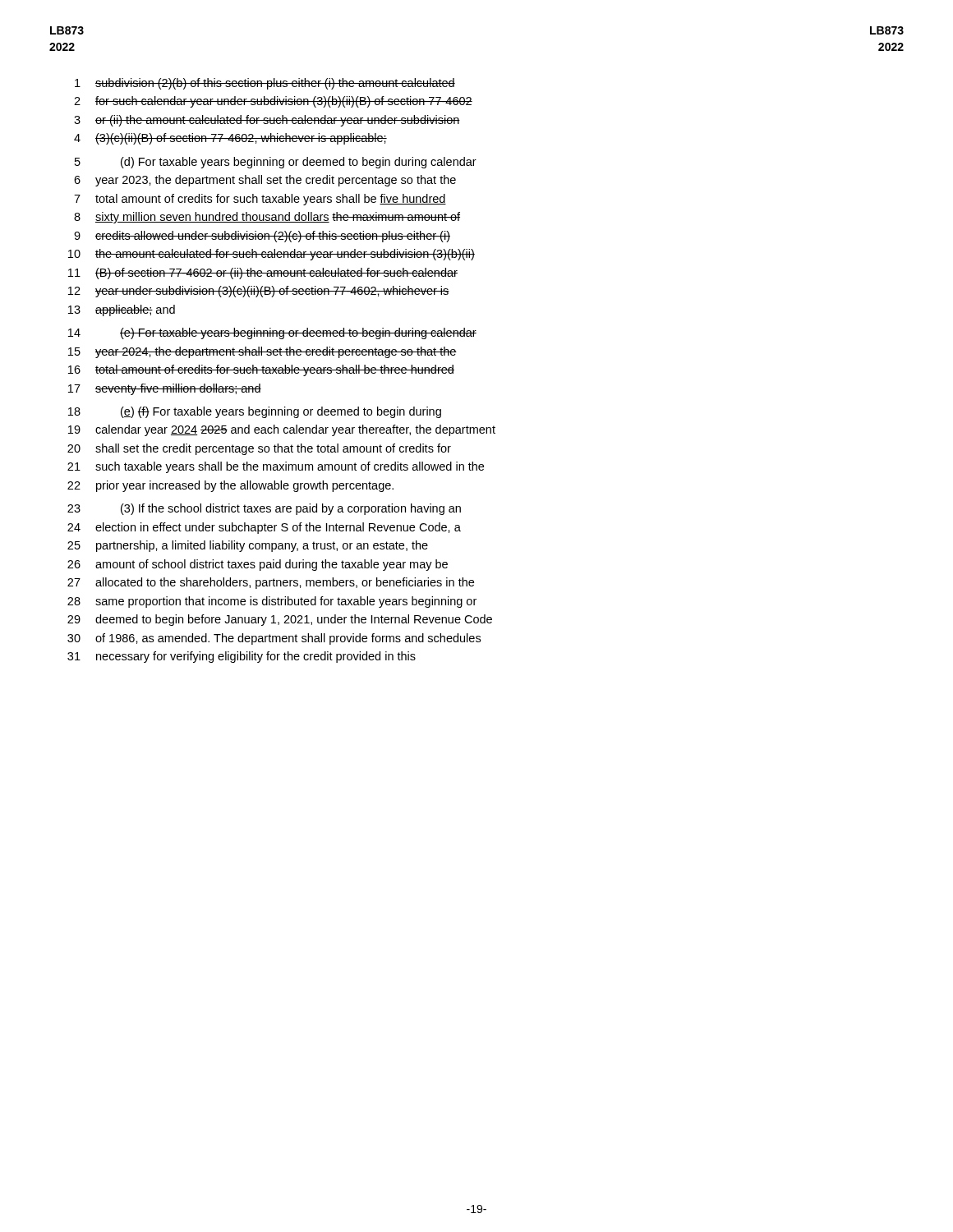This screenshot has width=953, height=1232.
Task: Point to the block beginning "7 total amount"
Action: (260, 200)
